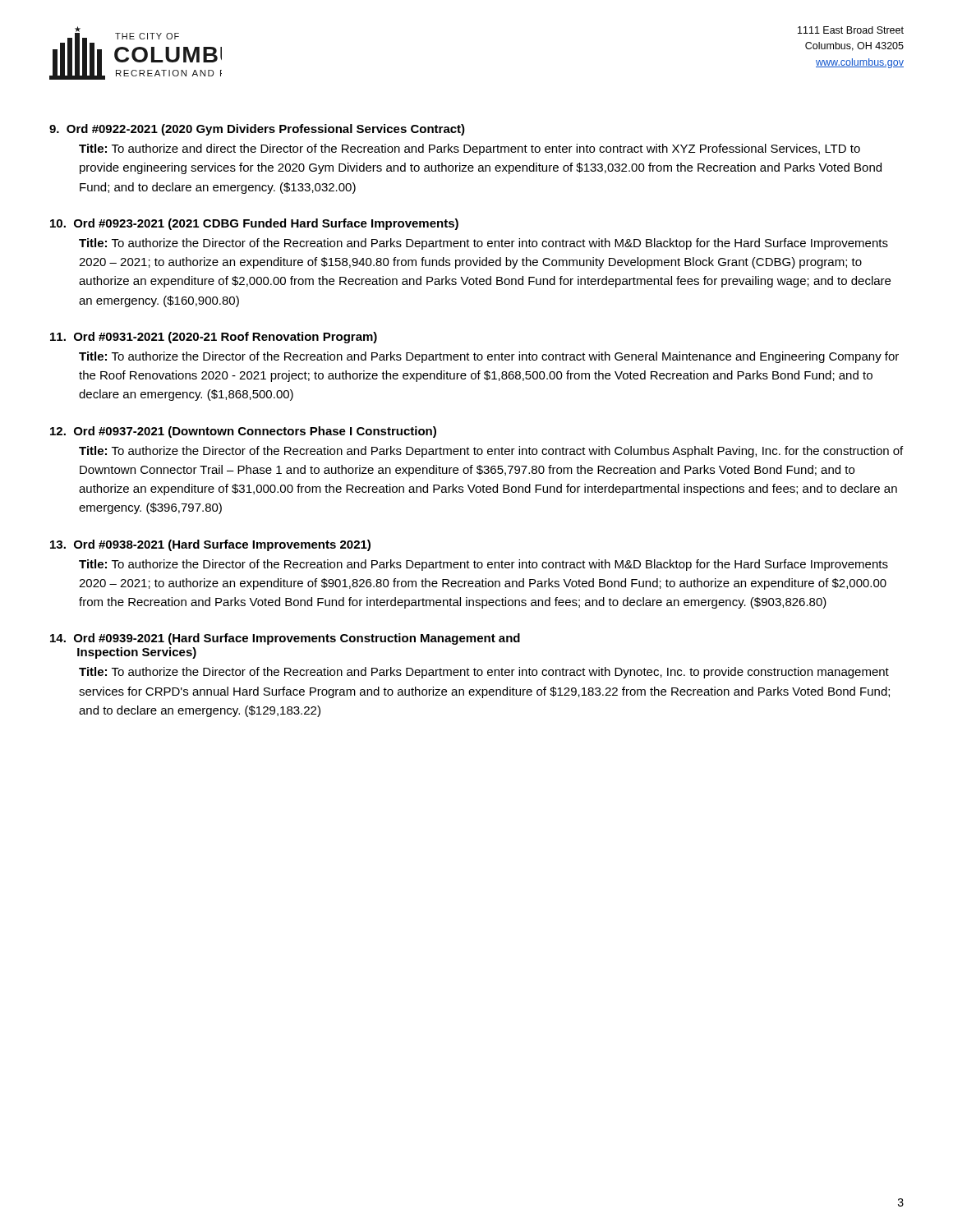Click on the list item with the text "11. Ord #0931-2021 (2020-21 Roof"
Viewport: 953px width, 1232px height.
click(x=476, y=366)
